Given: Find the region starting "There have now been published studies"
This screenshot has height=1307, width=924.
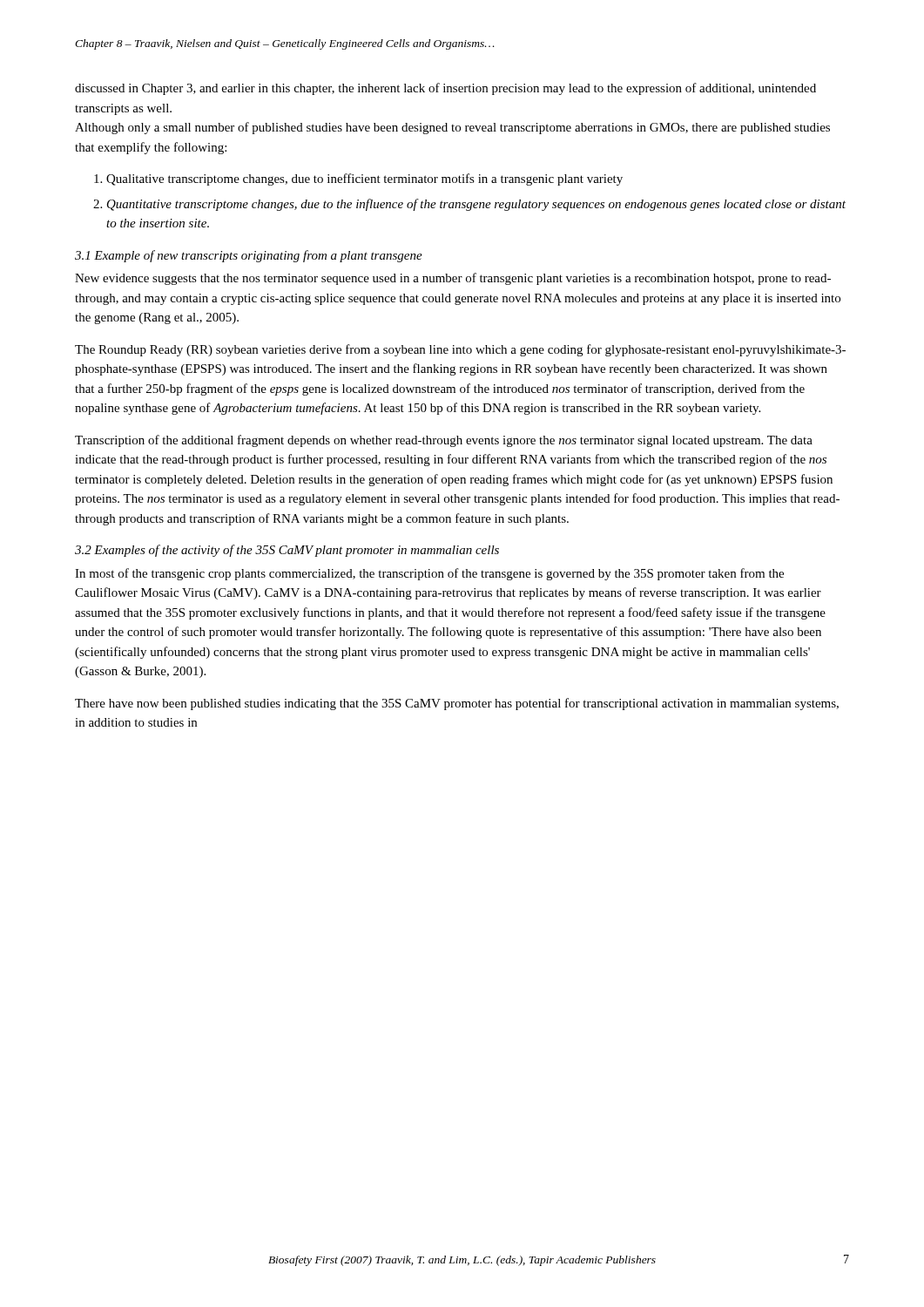Looking at the screenshot, I should (x=462, y=713).
